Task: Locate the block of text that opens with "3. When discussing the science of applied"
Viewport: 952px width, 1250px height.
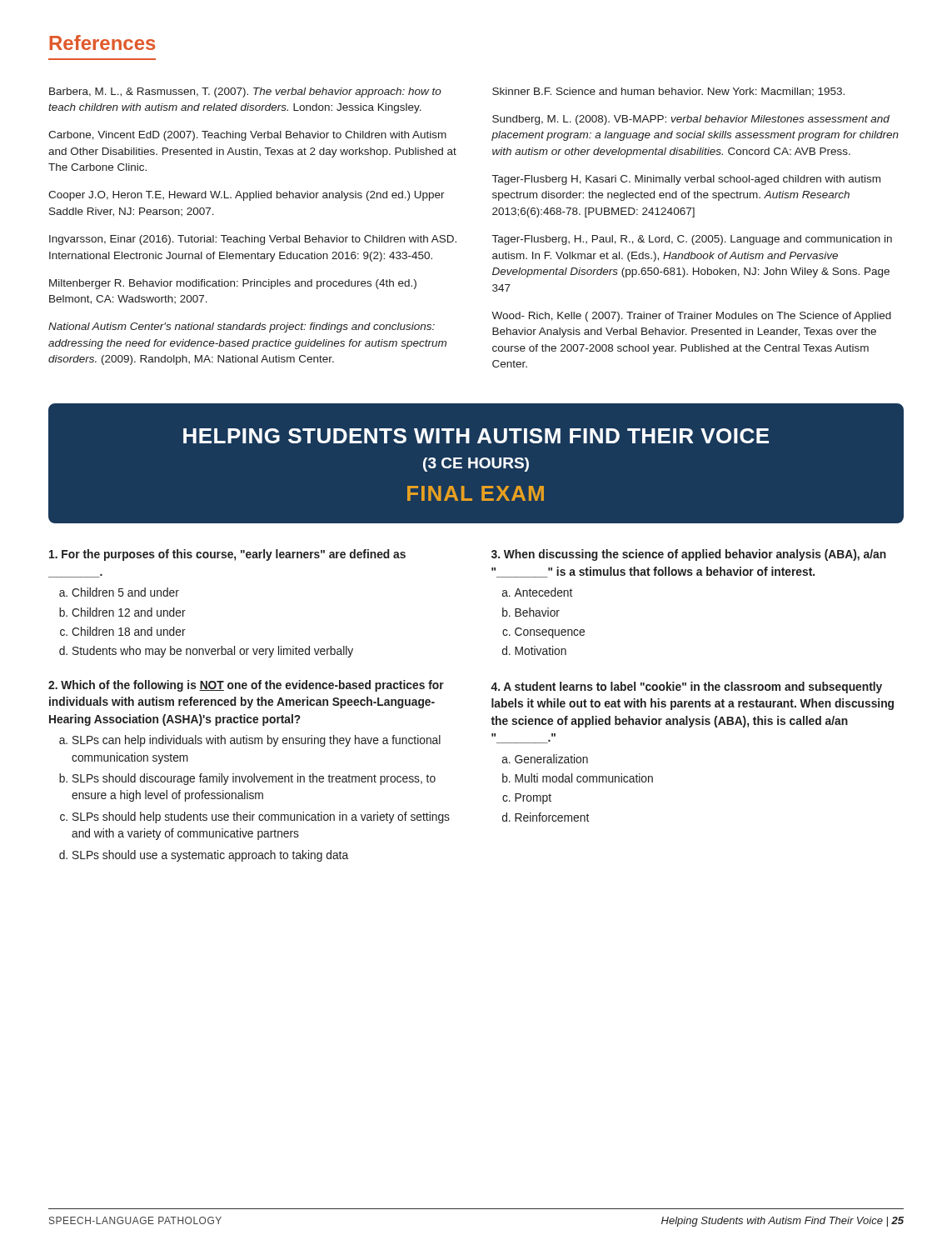Action: click(689, 555)
